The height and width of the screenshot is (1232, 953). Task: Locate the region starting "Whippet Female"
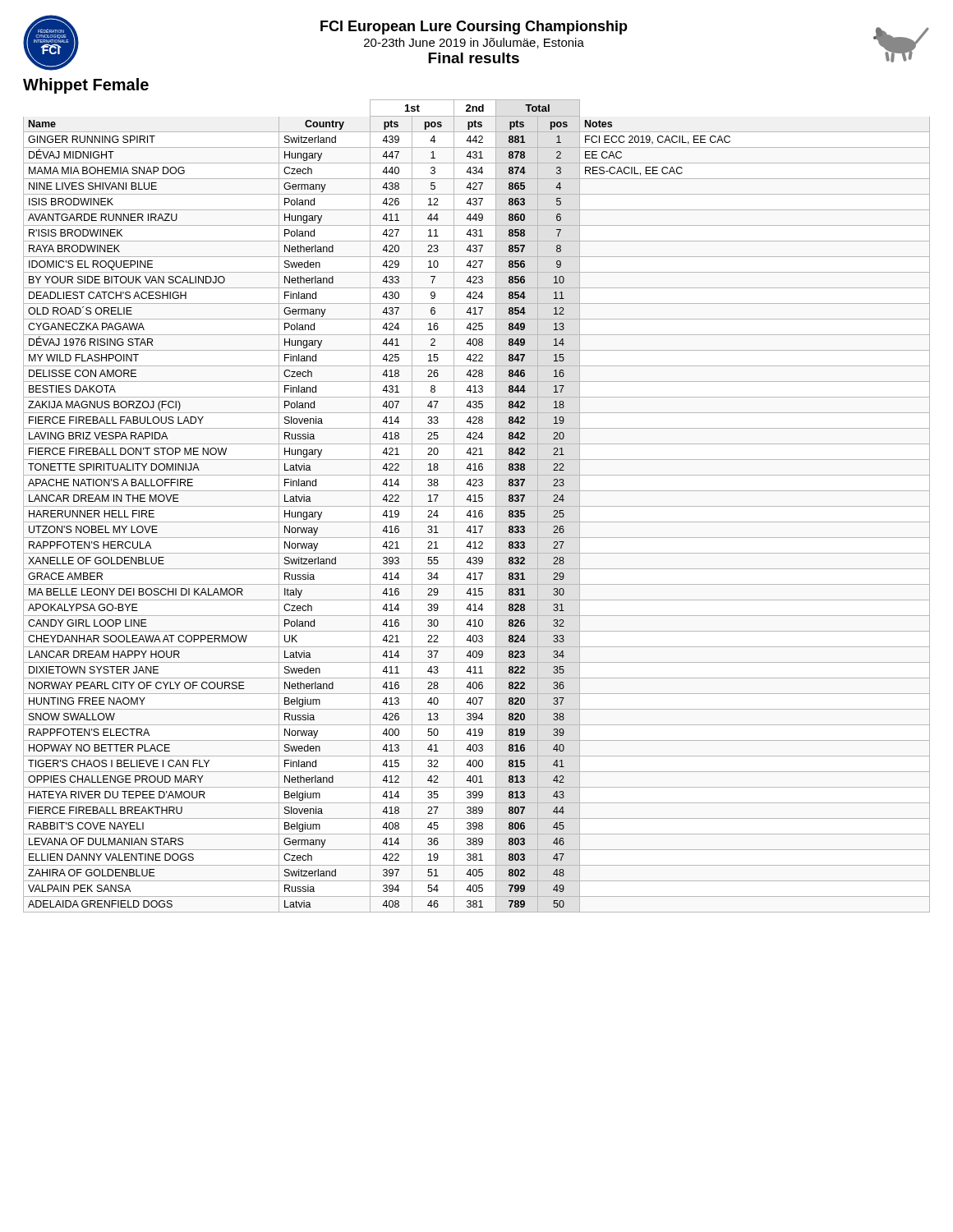(x=86, y=85)
